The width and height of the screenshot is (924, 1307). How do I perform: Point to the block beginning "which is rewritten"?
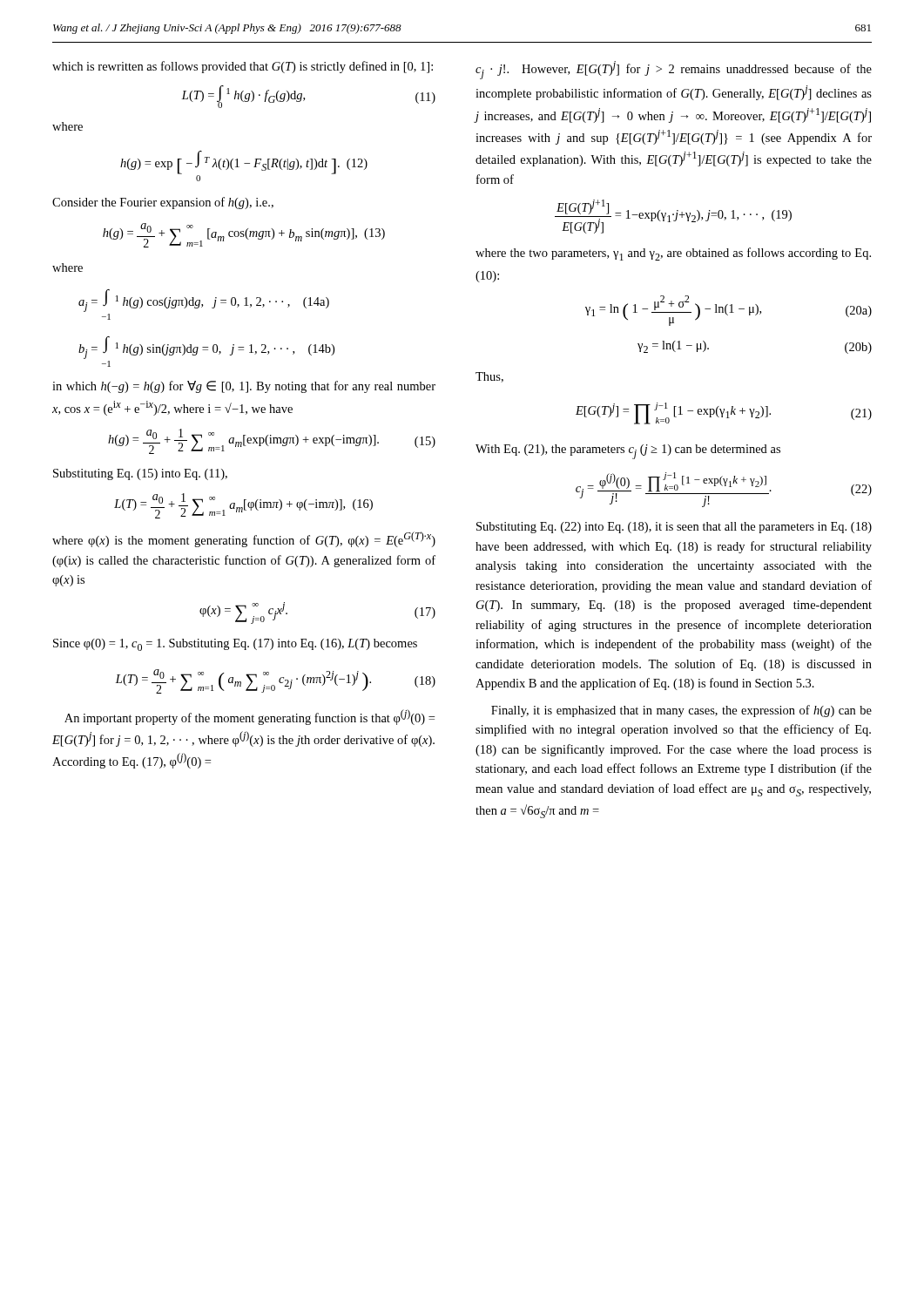[243, 66]
